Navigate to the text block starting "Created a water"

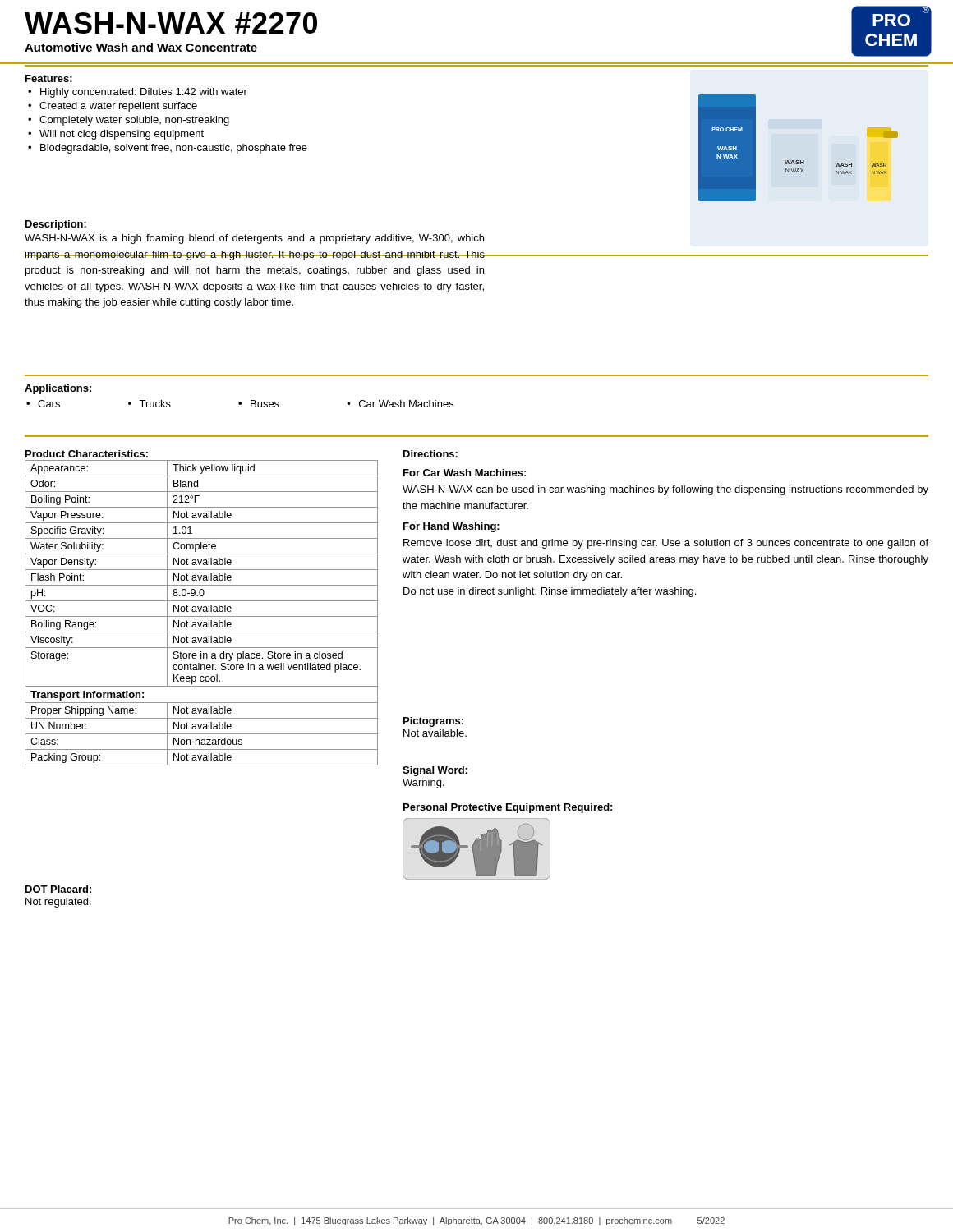118,106
